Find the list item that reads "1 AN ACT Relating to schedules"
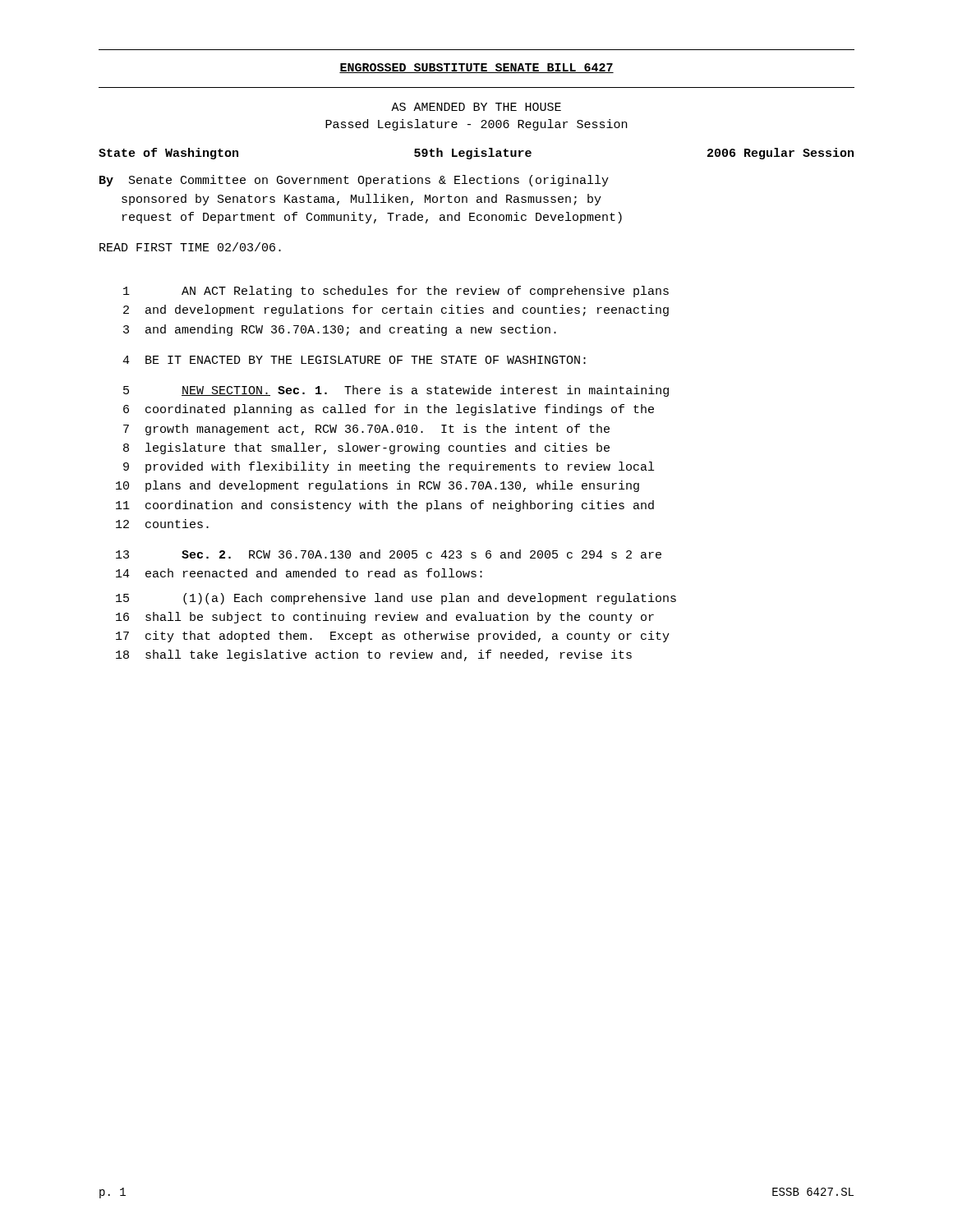The image size is (953, 1232). [476, 292]
